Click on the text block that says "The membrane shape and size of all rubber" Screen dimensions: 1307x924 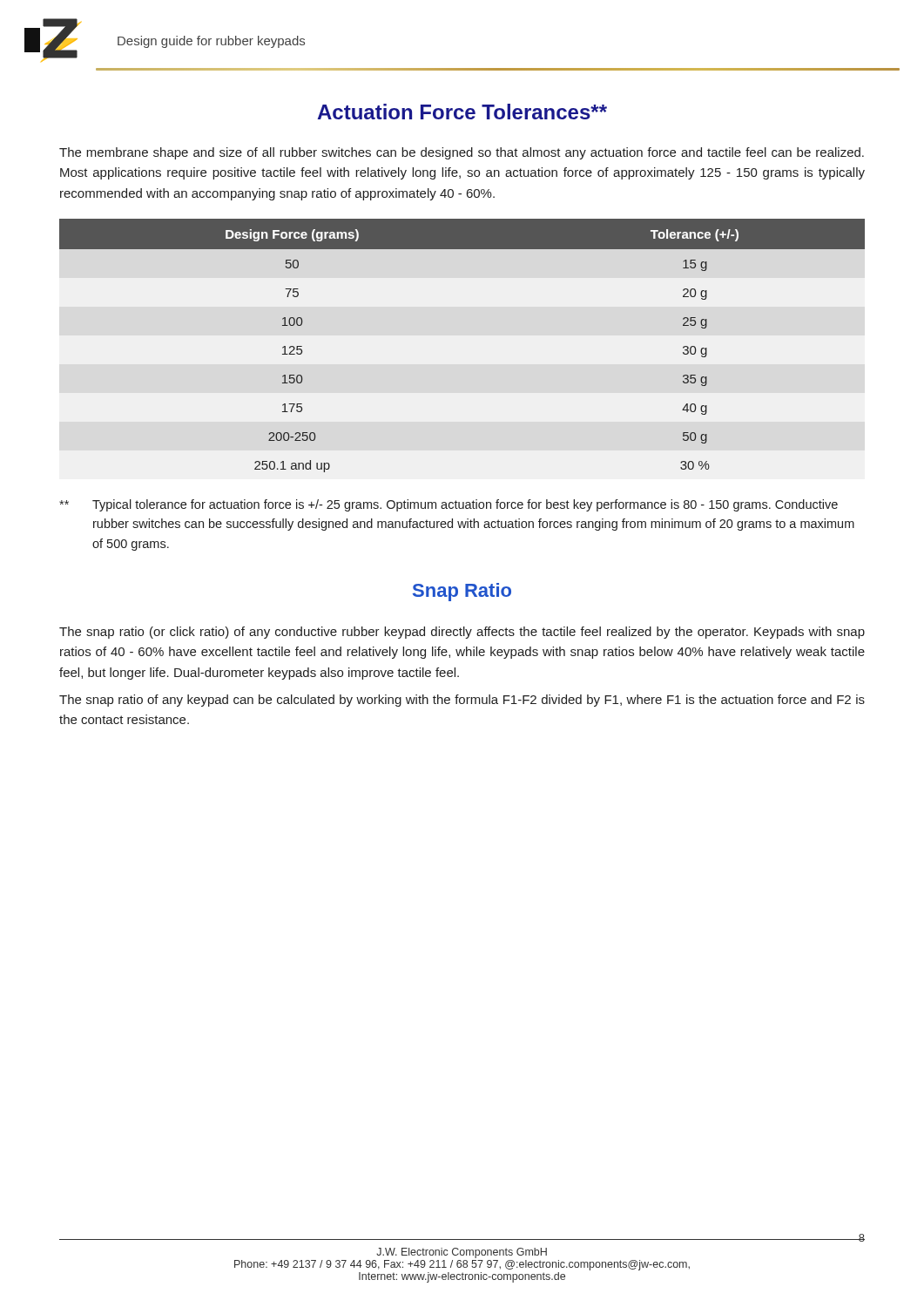[462, 172]
